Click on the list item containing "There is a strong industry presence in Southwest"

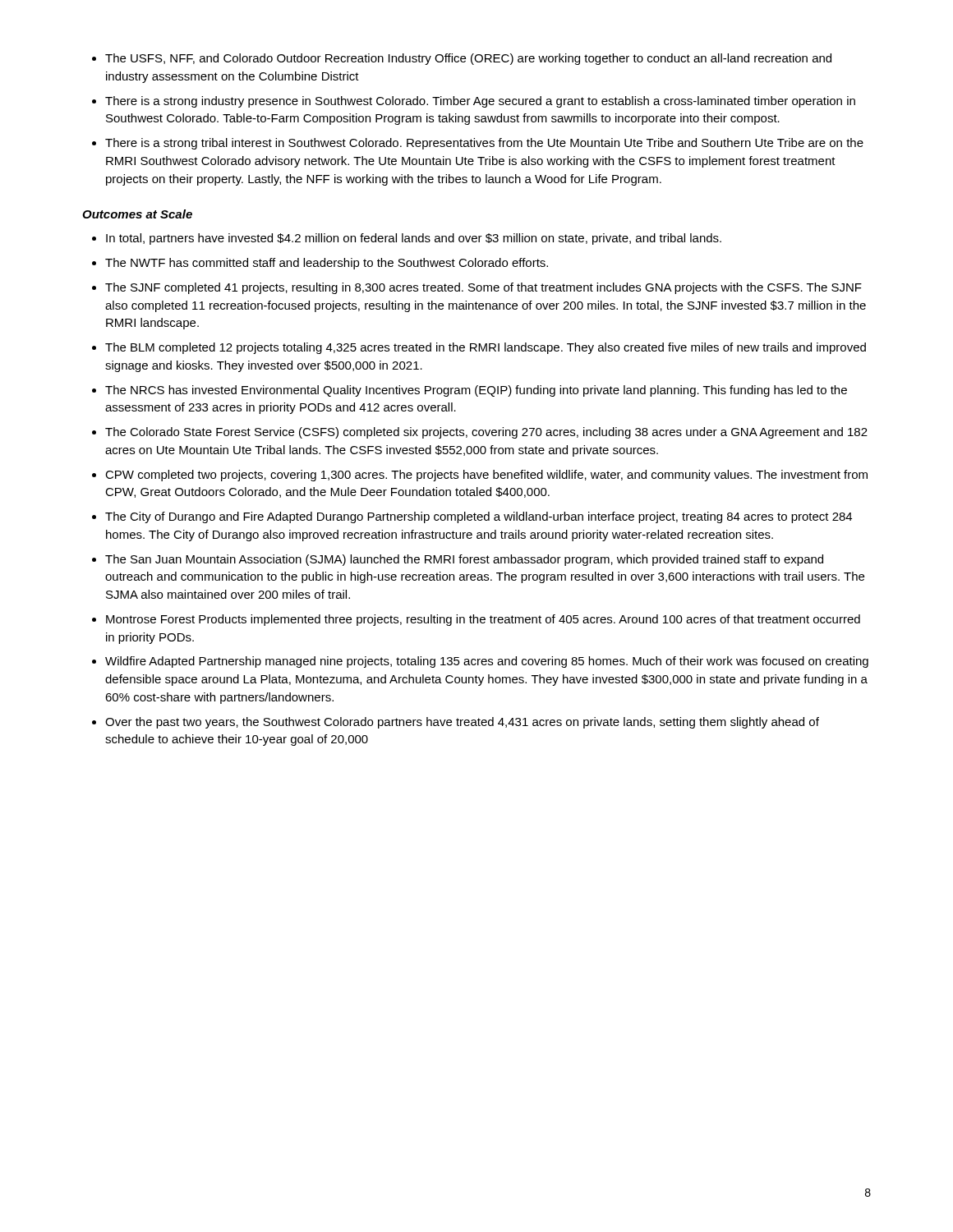coord(481,109)
